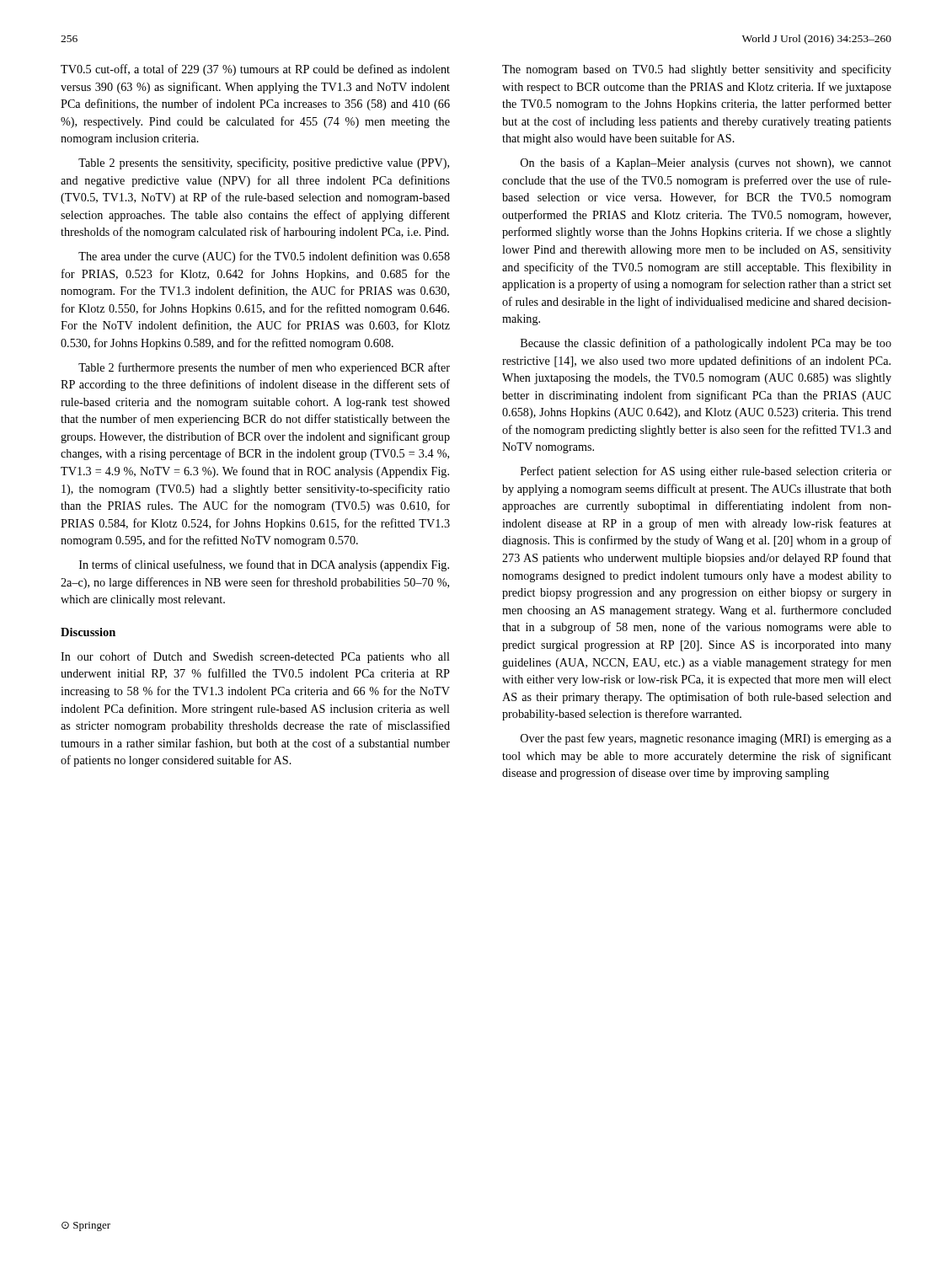Find the block on this page that starts "Perfect patient selection for AS"
The height and width of the screenshot is (1264, 952).
pos(697,593)
